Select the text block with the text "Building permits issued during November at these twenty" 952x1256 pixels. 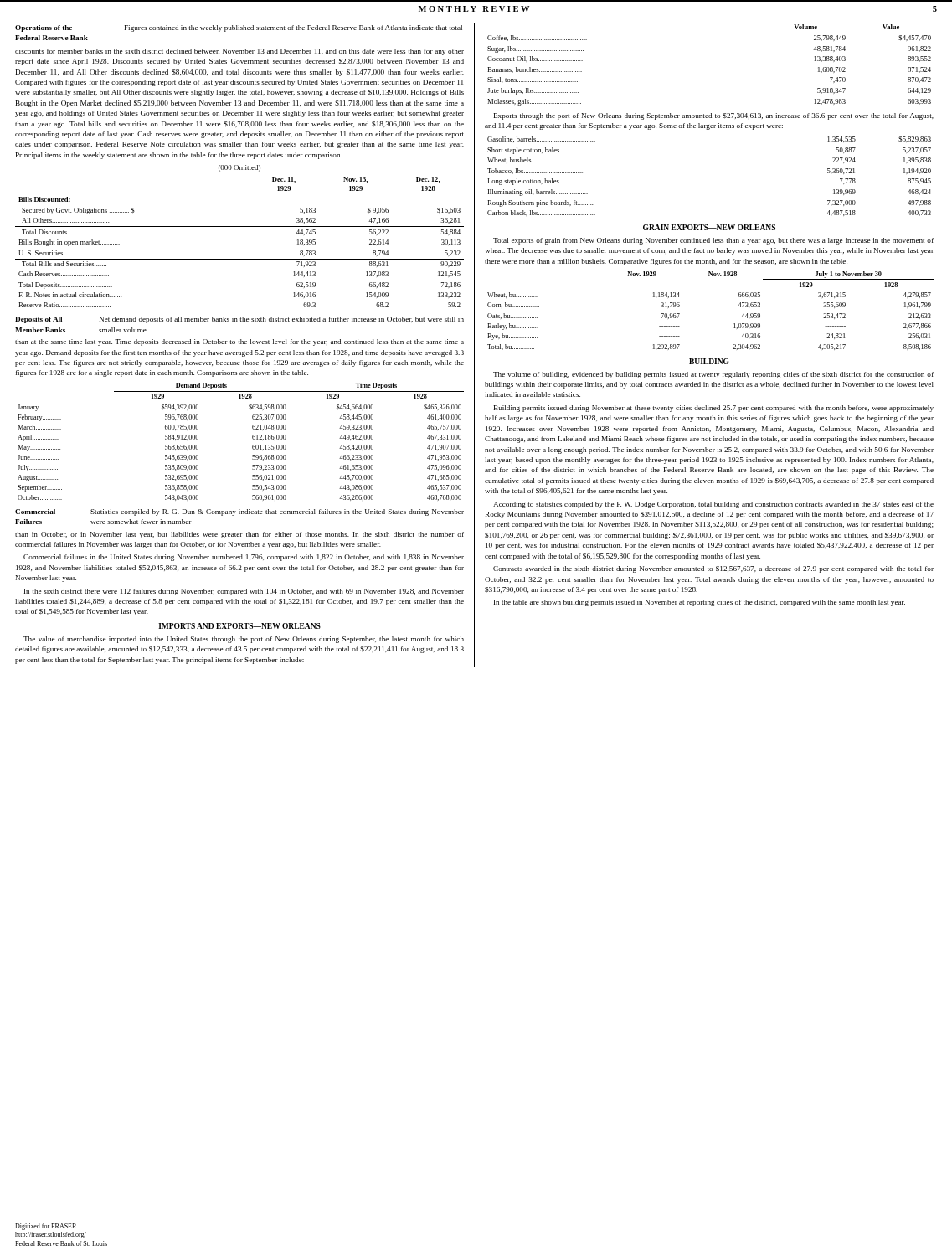click(x=709, y=449)
